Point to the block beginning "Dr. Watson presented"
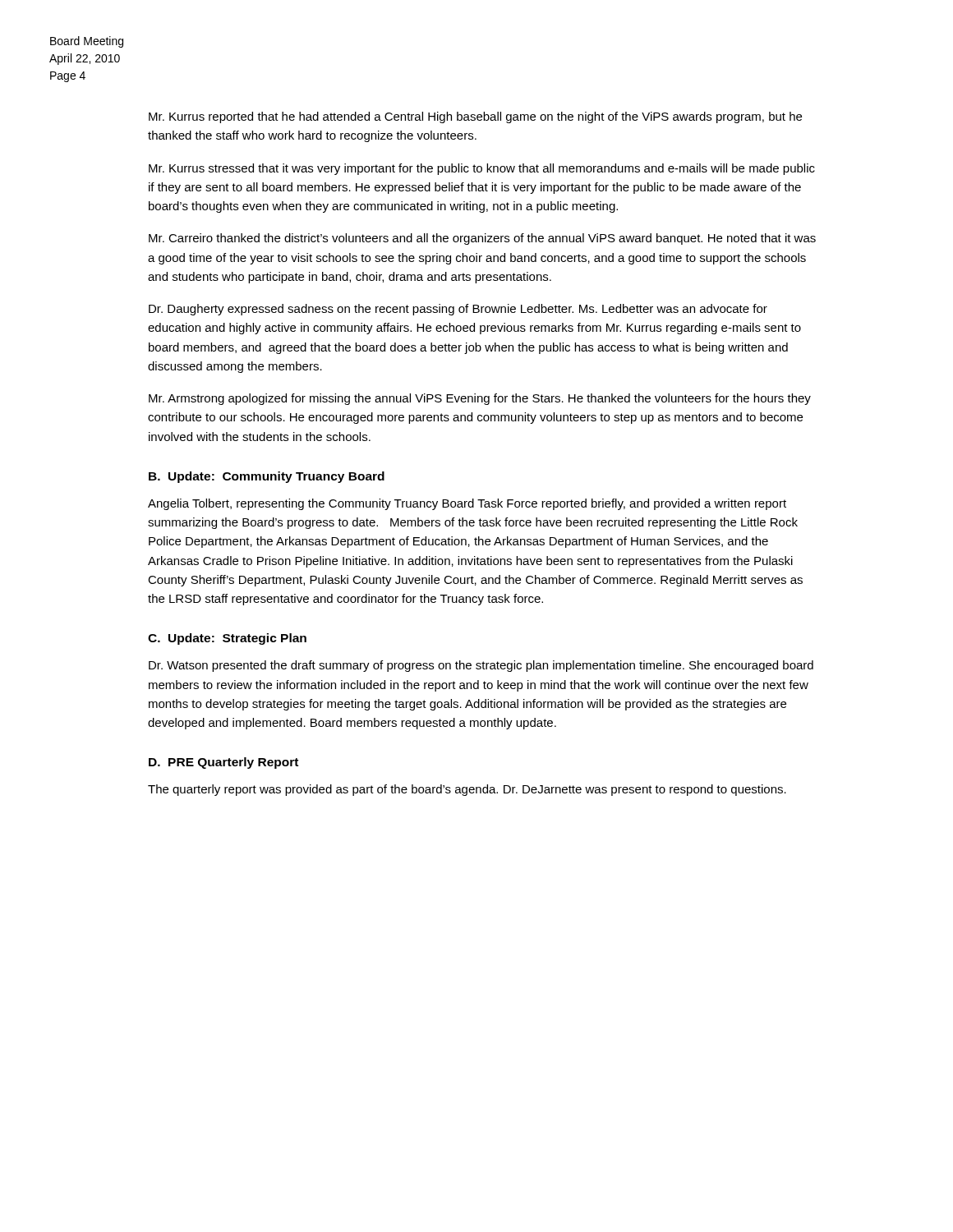The width and height of the screenshot is (953, 1232). 481,694
